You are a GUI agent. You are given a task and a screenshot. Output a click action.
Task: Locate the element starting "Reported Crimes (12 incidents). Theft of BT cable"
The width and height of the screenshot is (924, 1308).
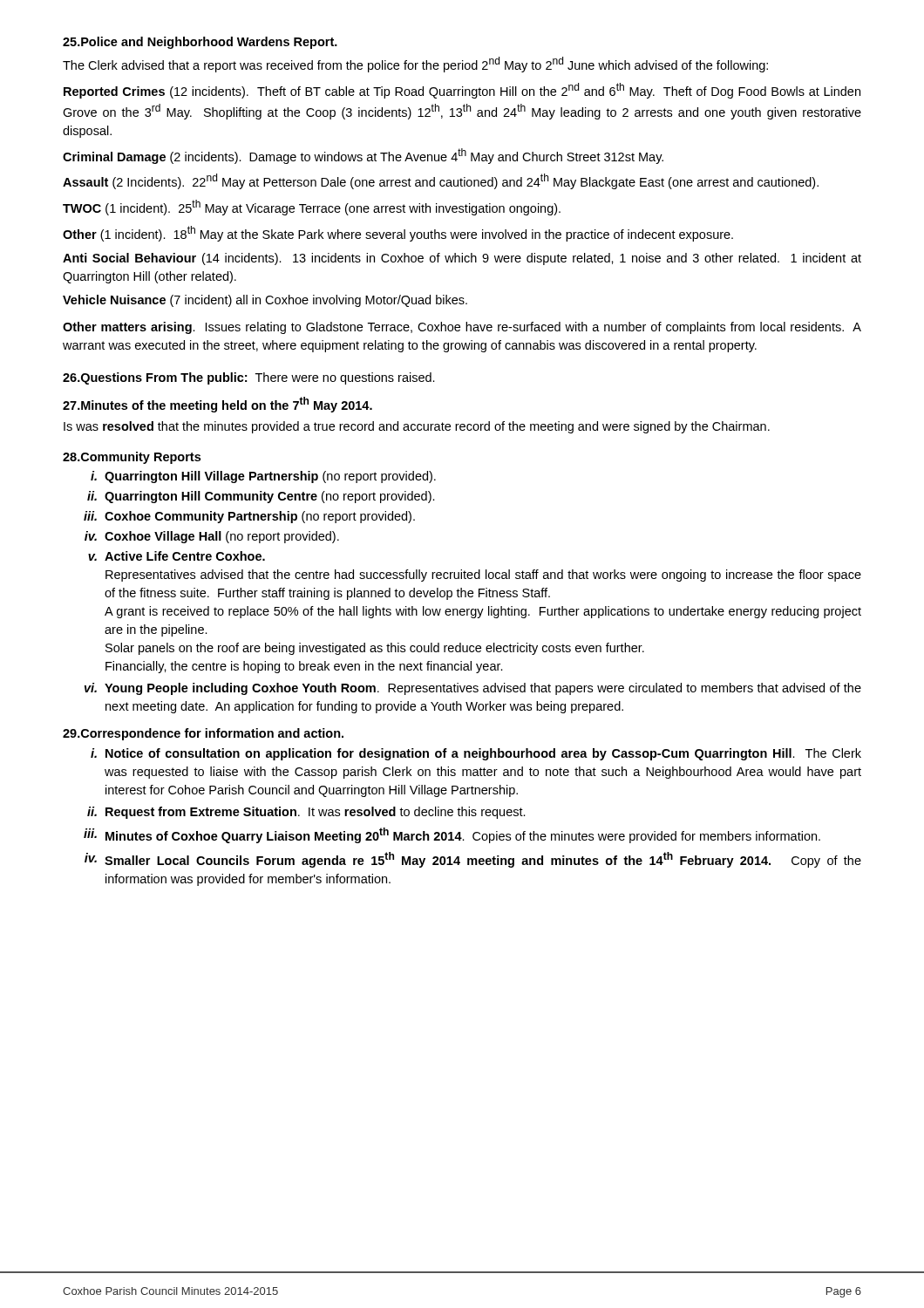[x=462, y=109]
